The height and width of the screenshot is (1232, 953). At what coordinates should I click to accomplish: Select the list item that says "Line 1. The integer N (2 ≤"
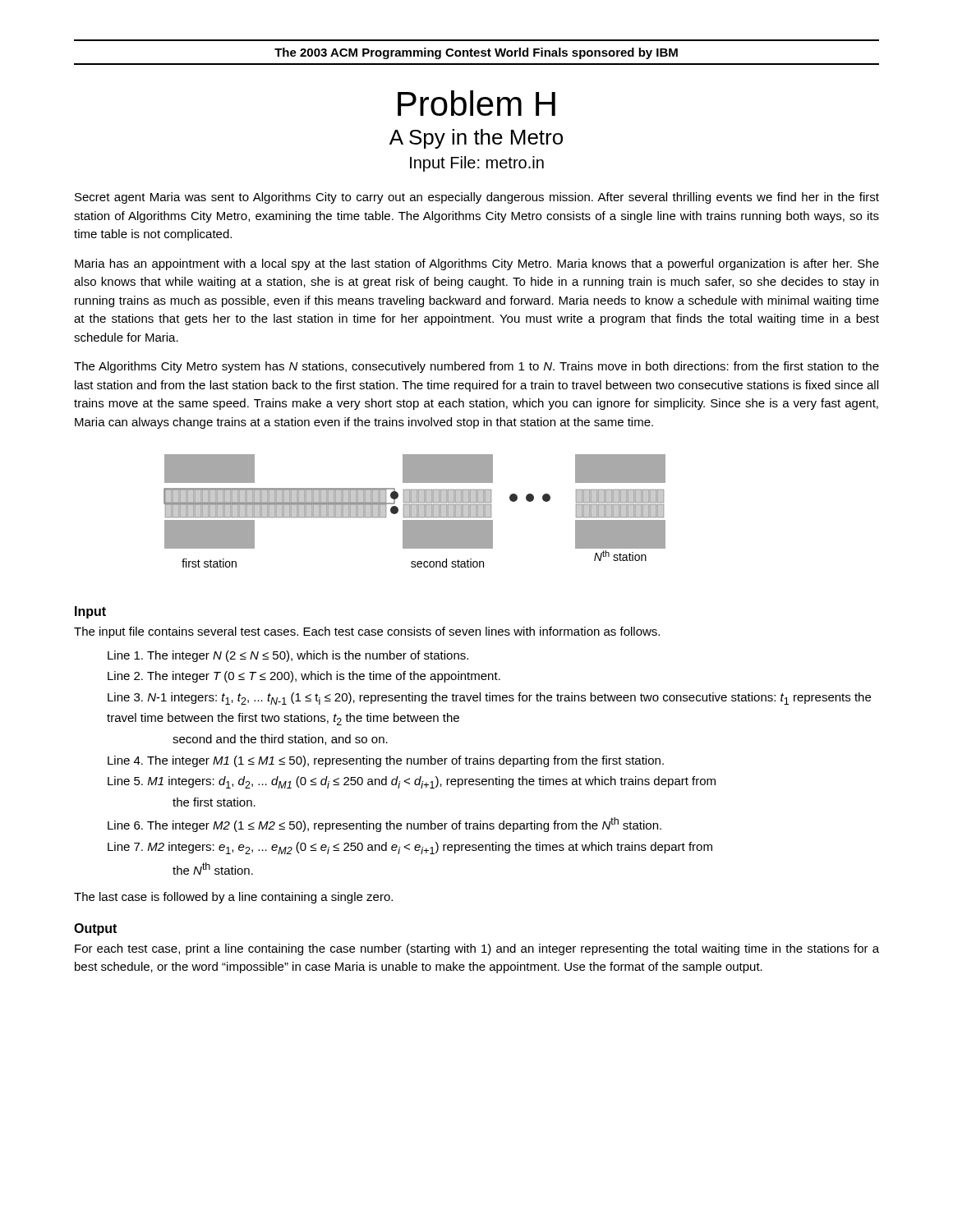pos(288,655)
